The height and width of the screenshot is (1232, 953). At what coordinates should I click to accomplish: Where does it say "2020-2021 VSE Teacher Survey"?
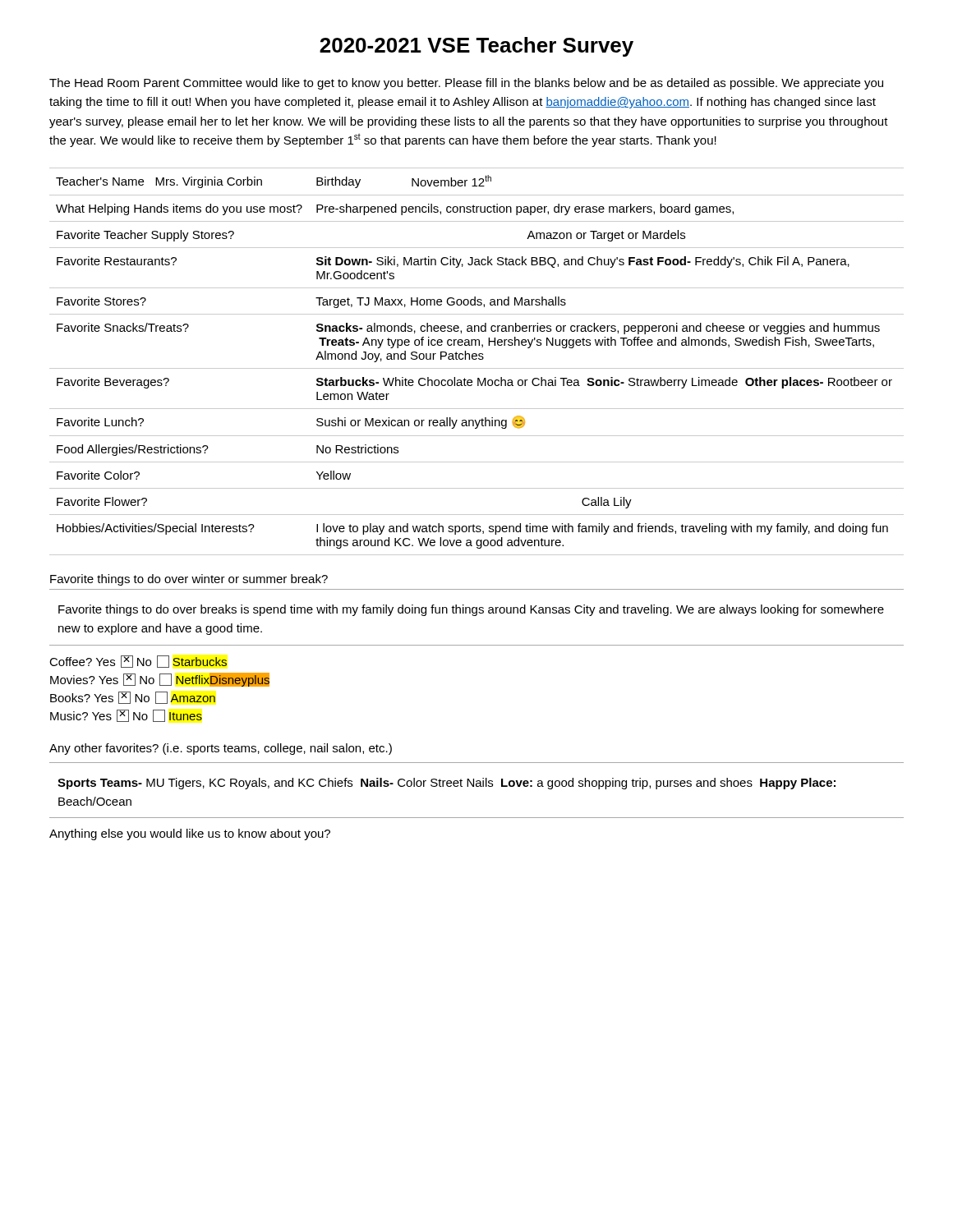tap(476, 45)
